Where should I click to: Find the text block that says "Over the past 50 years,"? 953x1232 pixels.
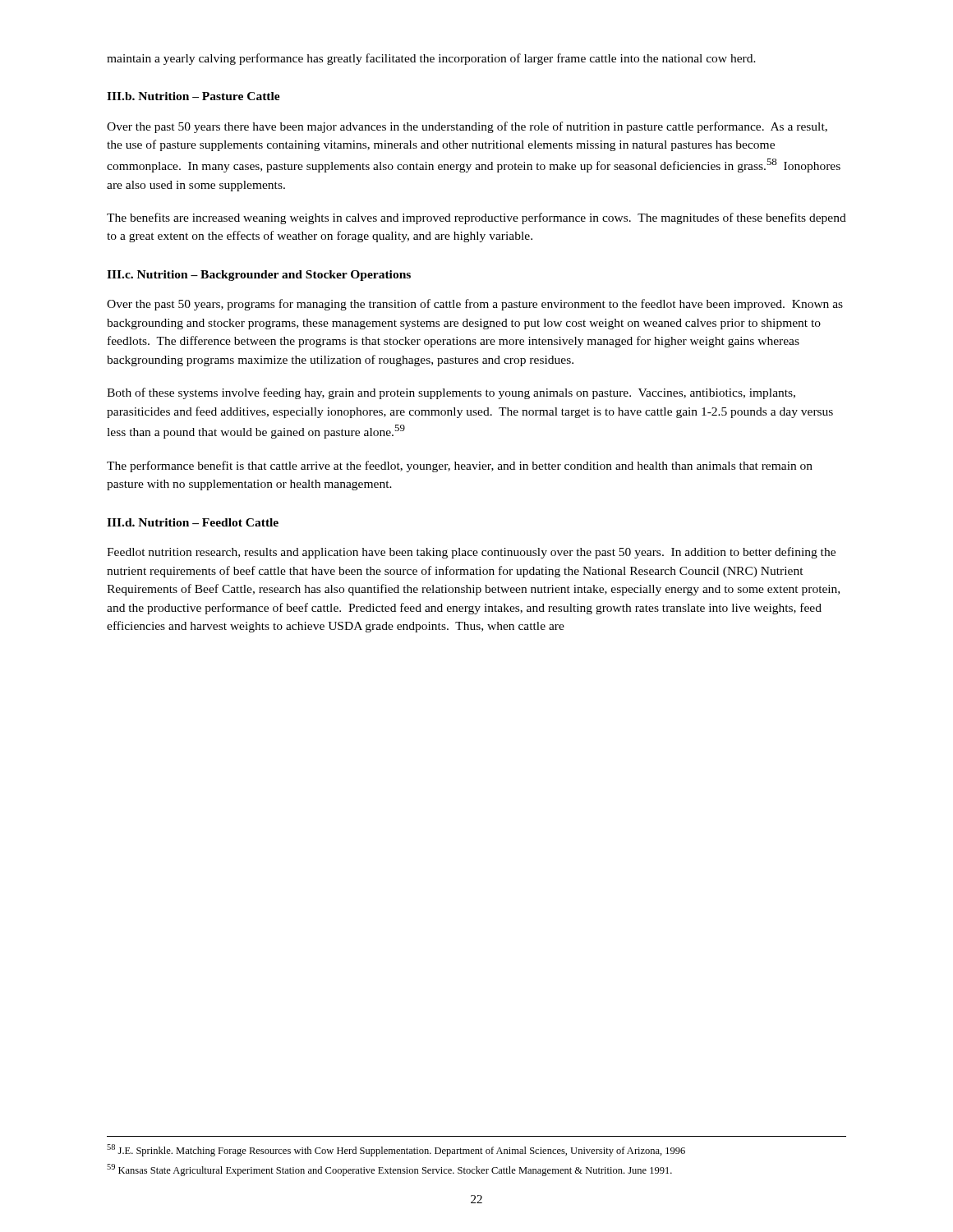click(x=475, y=331)
